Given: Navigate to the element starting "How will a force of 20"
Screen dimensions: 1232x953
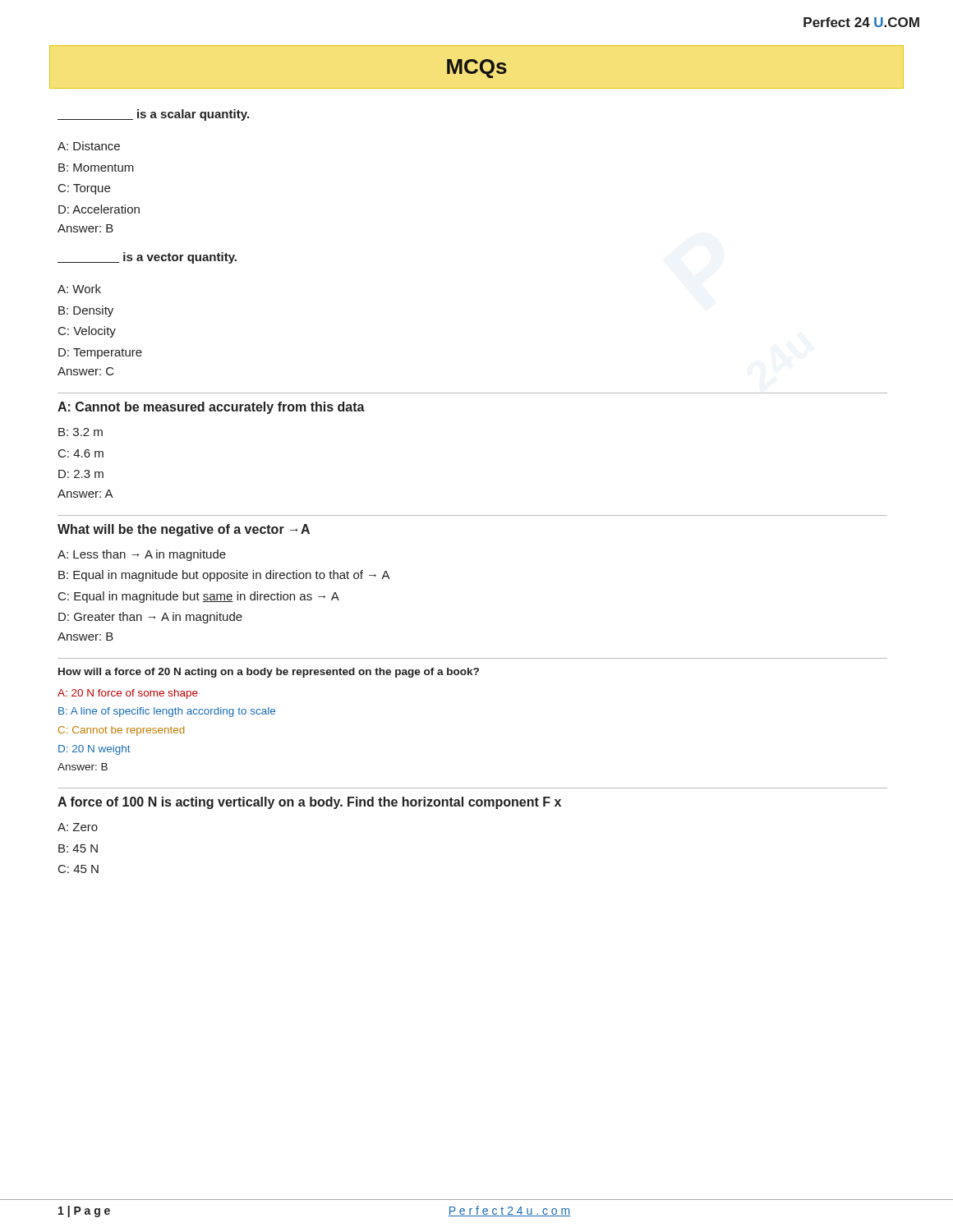Looking at the screenshot, I should (x=269, y=671).
